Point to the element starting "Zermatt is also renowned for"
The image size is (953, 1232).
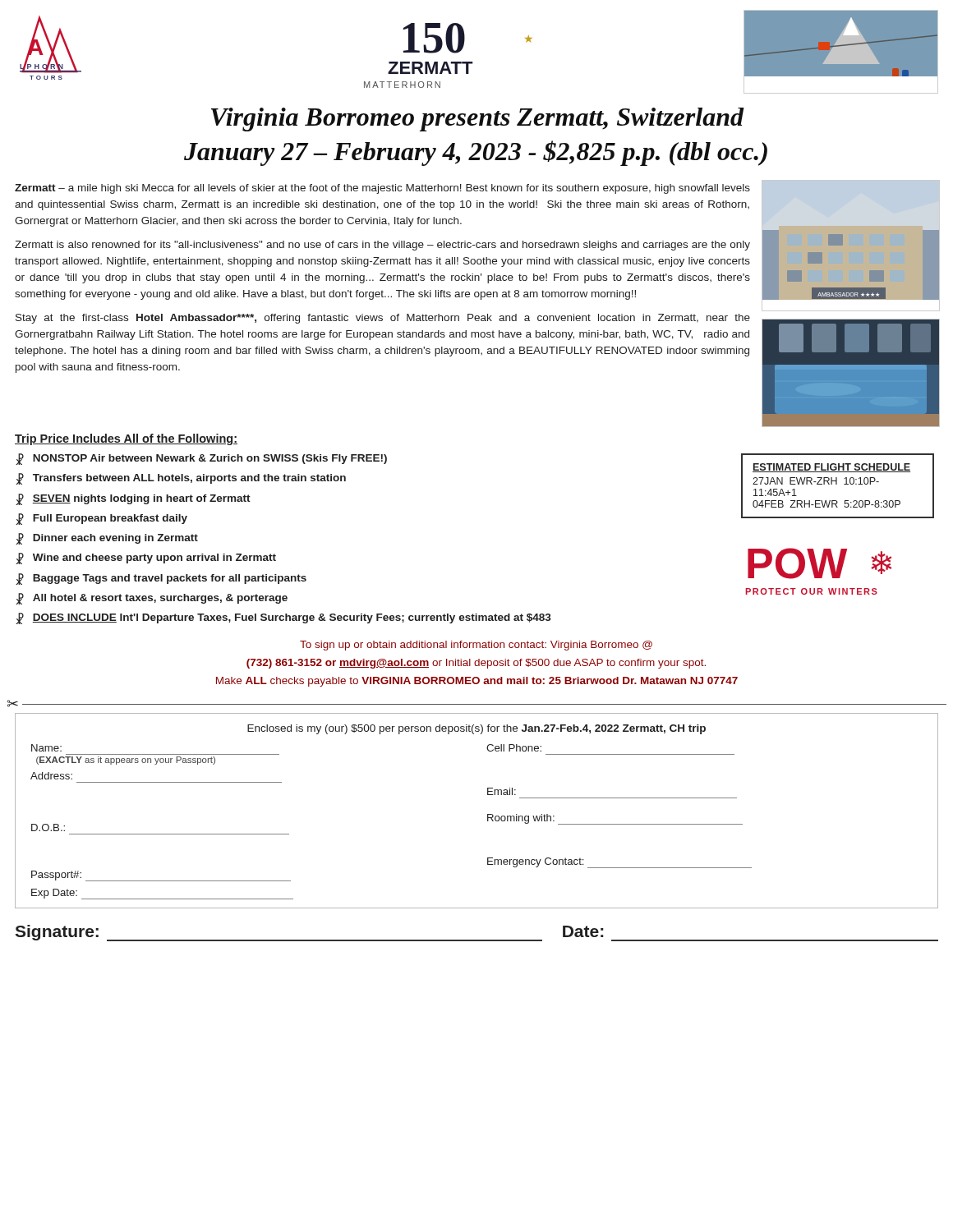[382, 269]
